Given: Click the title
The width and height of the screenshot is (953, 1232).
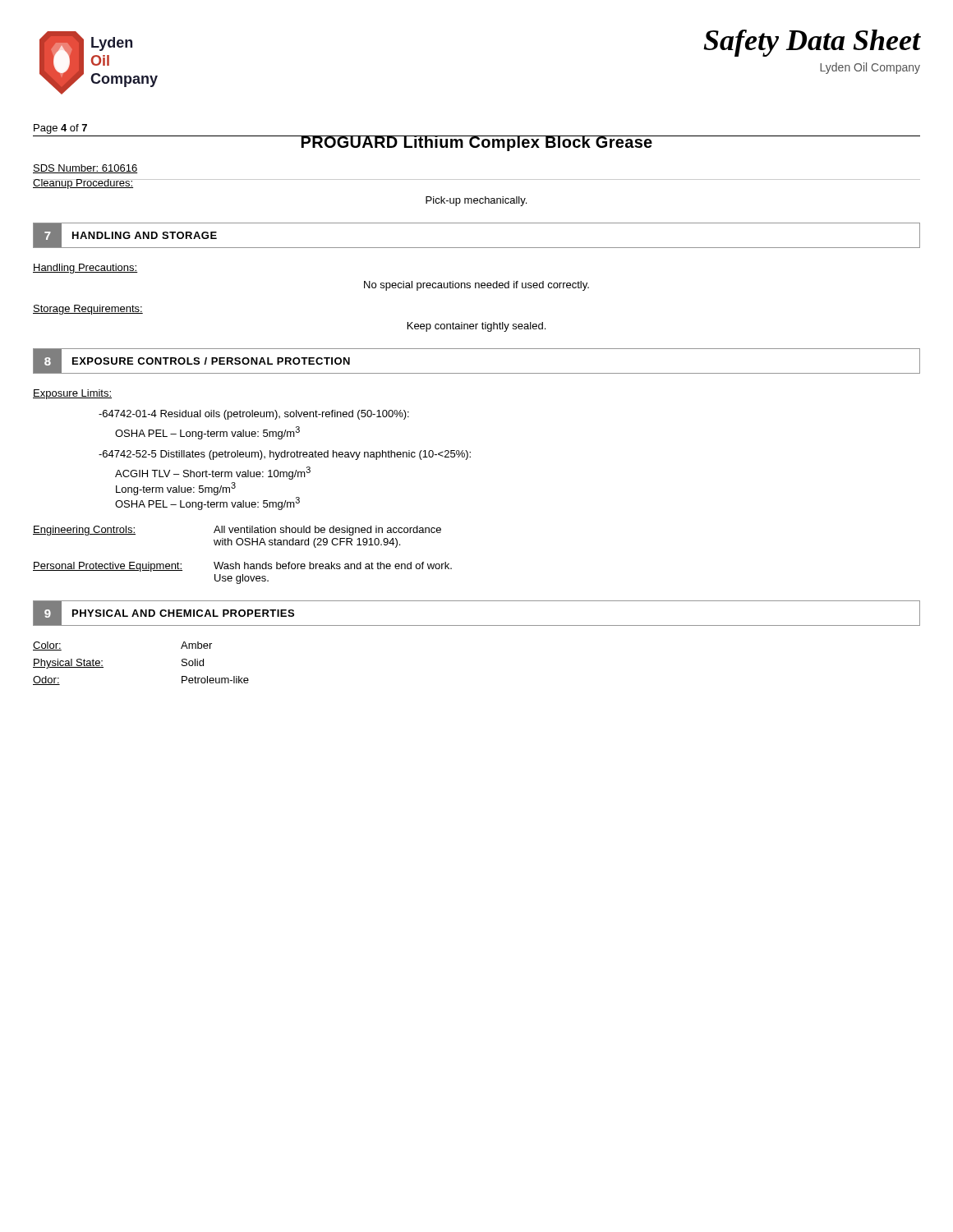Looking at the screenshot, I should coord(812,41).
